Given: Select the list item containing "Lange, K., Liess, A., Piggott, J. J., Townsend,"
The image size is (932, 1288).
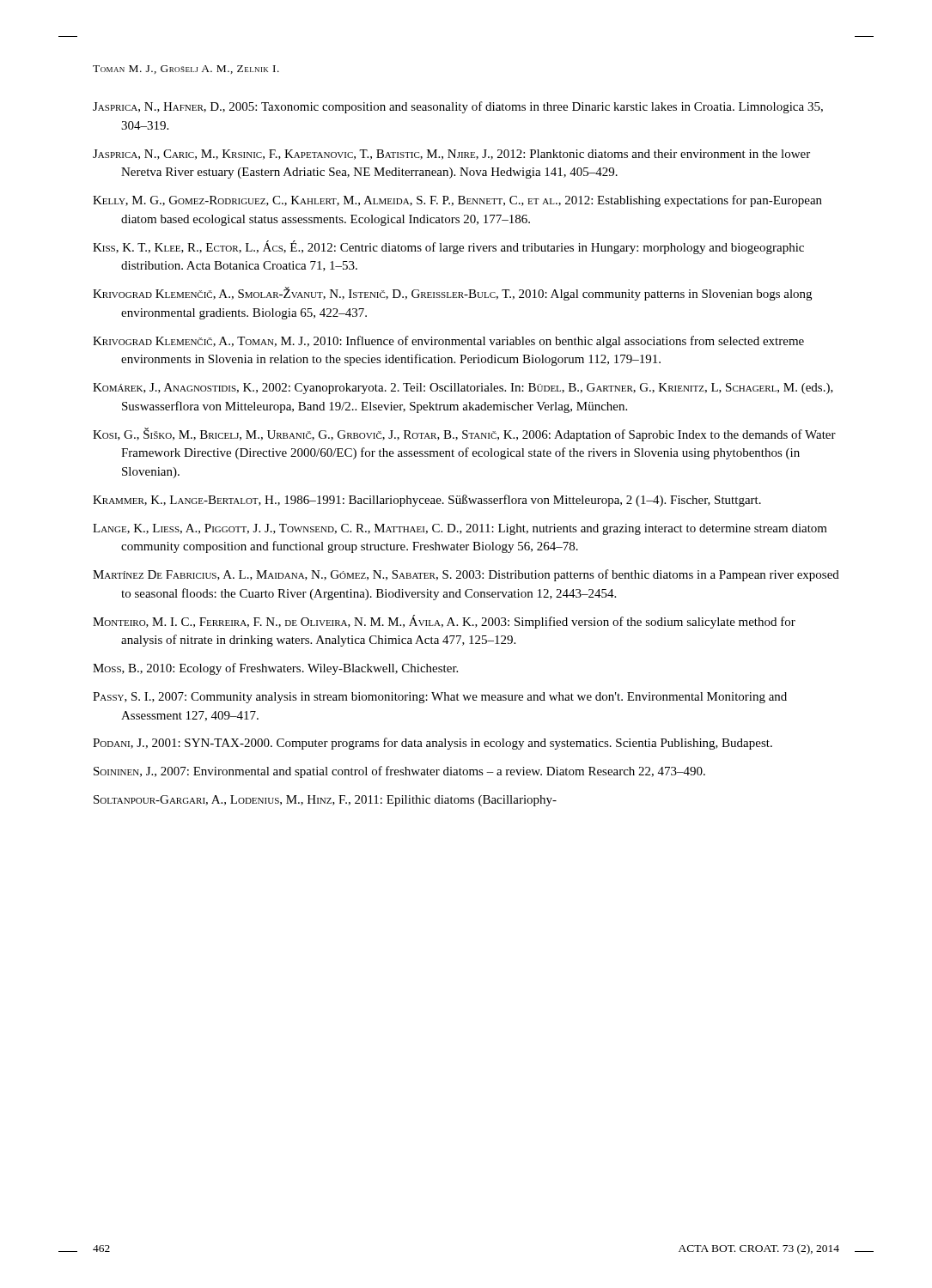Looking at the screenshot, I should coord(460,537).
